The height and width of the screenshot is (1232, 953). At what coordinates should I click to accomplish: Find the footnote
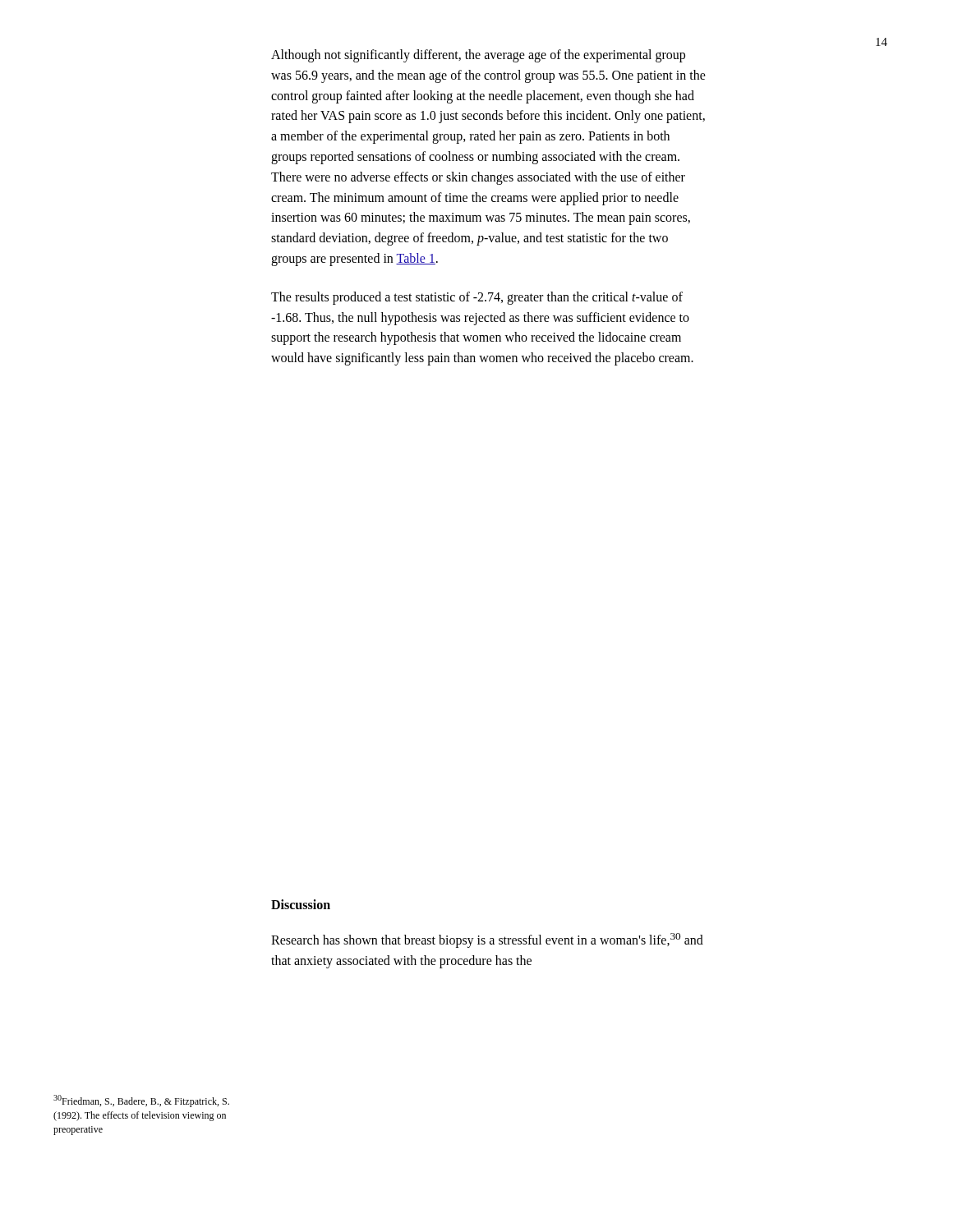tap(142, 1114)
